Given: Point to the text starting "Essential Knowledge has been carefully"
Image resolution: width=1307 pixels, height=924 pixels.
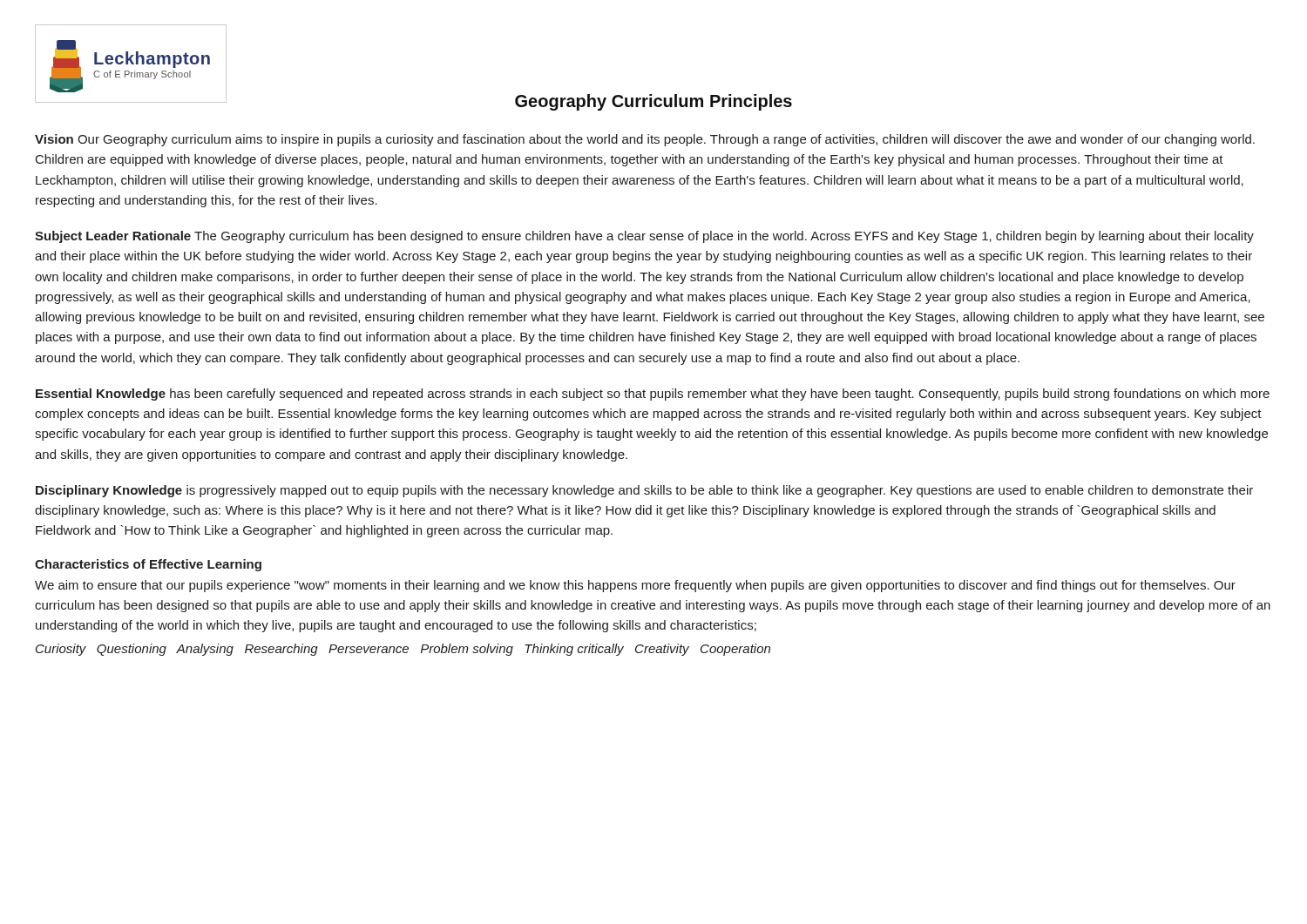Looking at the screenshot, I should coord(652,423).
